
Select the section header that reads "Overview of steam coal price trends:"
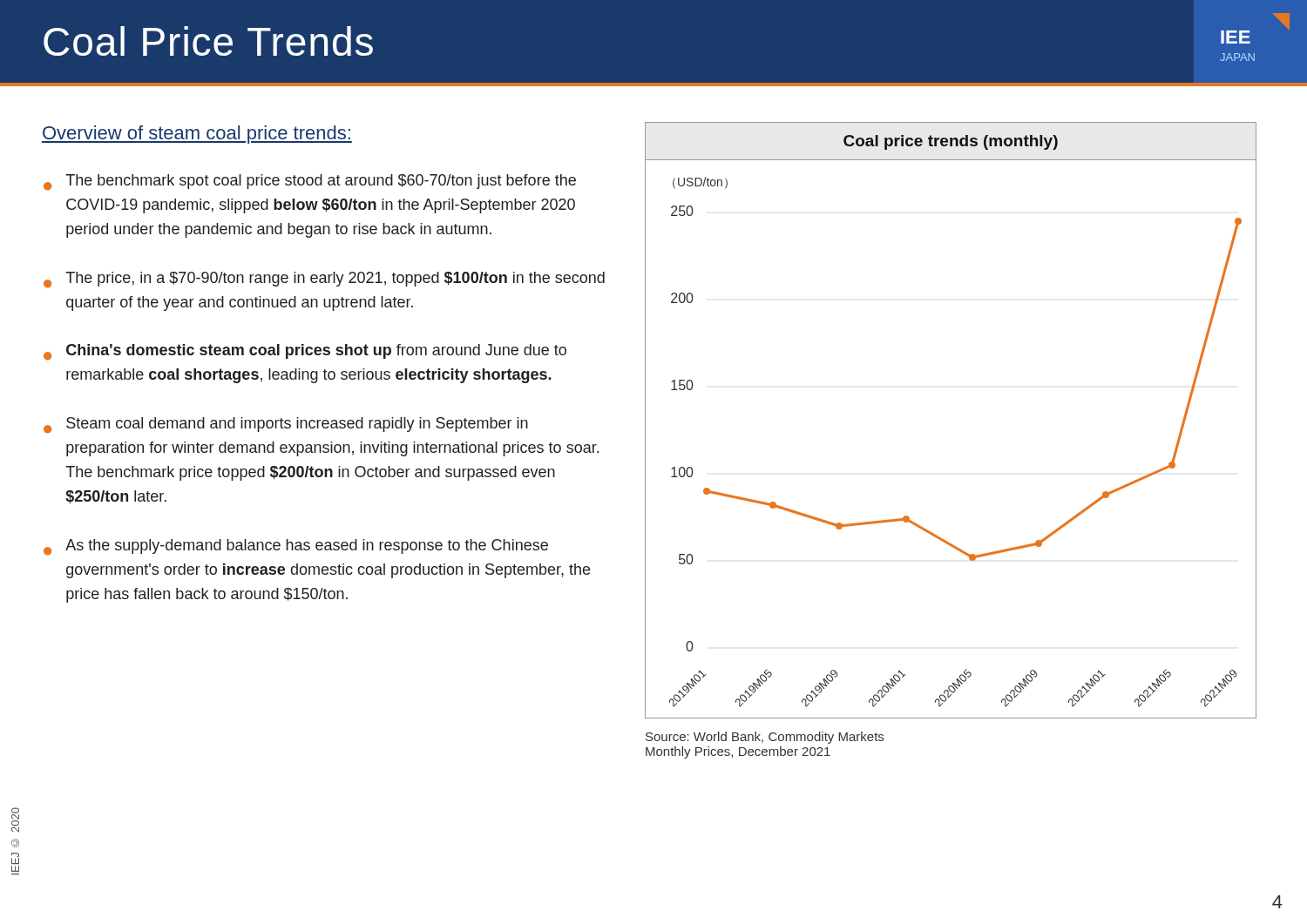pyautogui.click(x=197, y=133)
